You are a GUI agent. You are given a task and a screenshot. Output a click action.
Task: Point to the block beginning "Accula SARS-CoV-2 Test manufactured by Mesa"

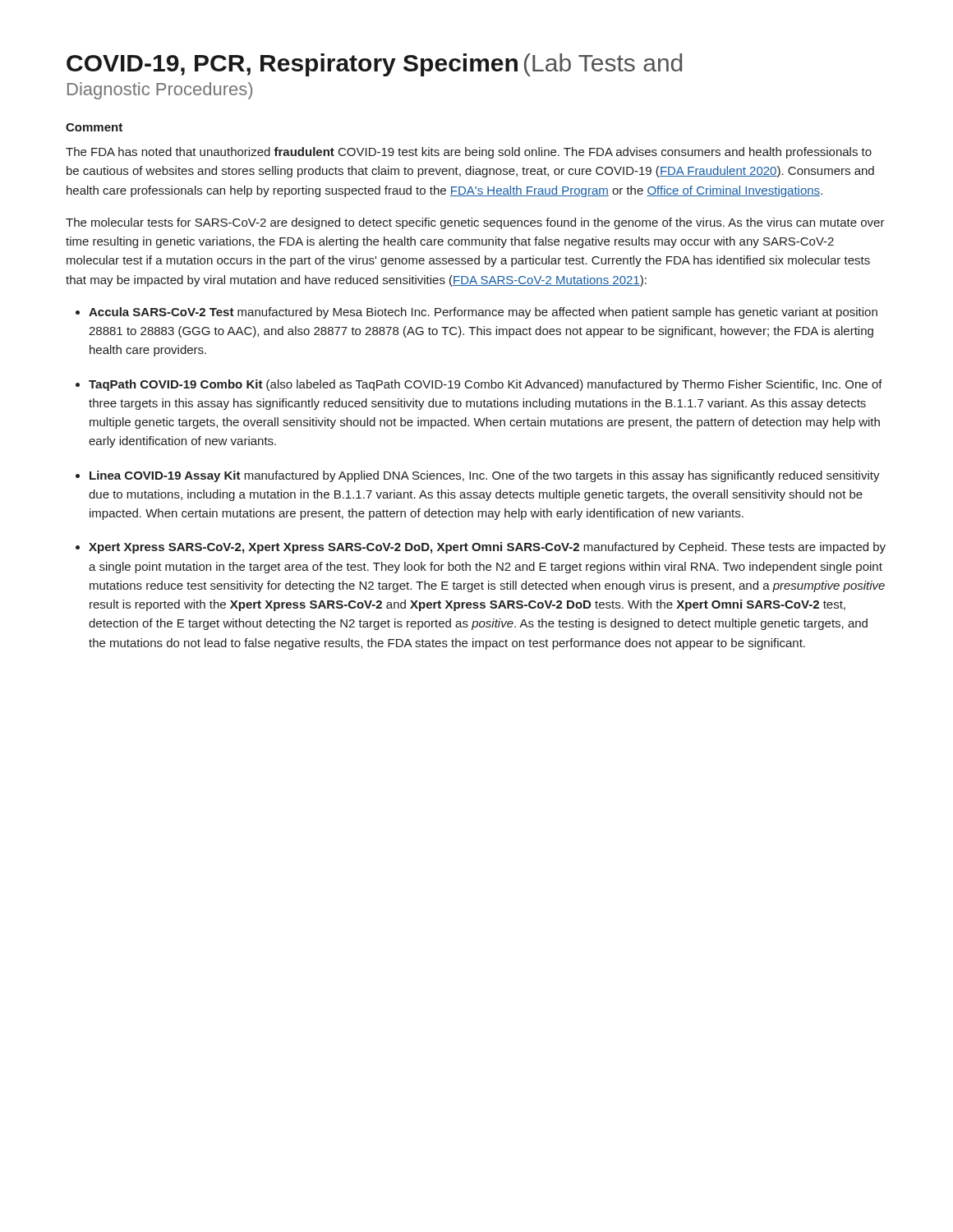[483, 331]
